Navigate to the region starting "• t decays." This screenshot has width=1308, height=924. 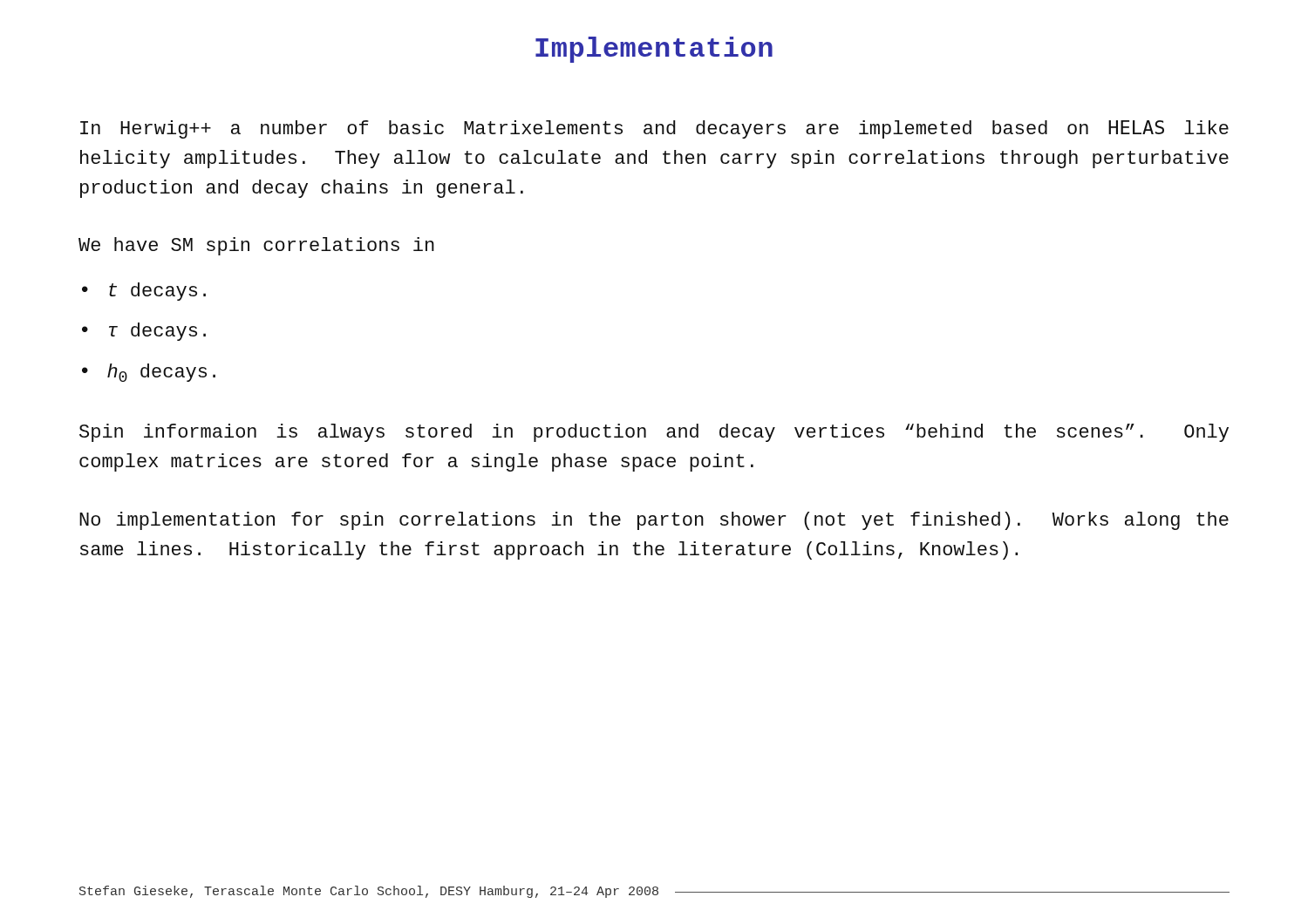point(144,292)
